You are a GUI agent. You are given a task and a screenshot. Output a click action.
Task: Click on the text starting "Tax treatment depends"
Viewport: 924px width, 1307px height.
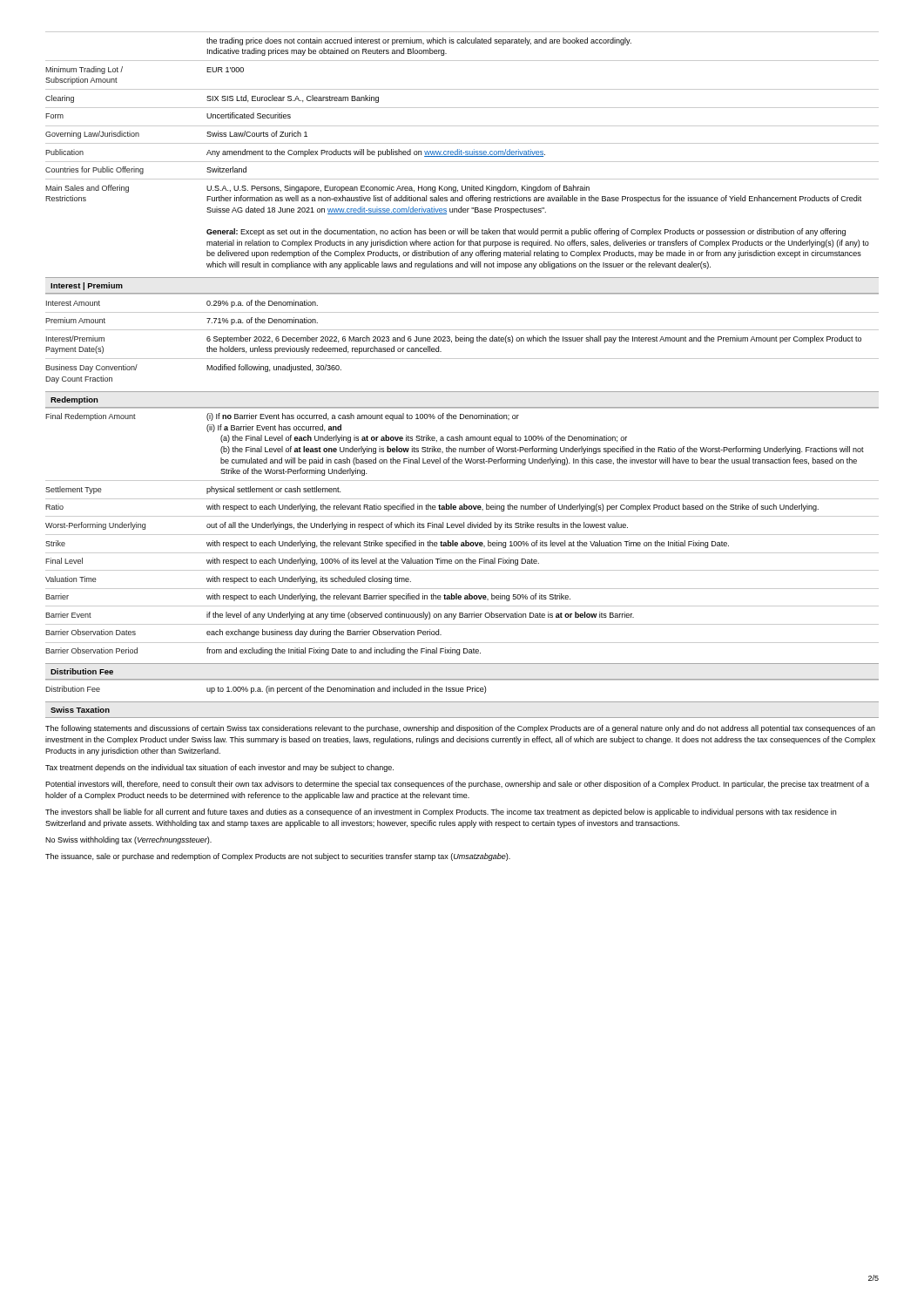[x=220, y=768]
